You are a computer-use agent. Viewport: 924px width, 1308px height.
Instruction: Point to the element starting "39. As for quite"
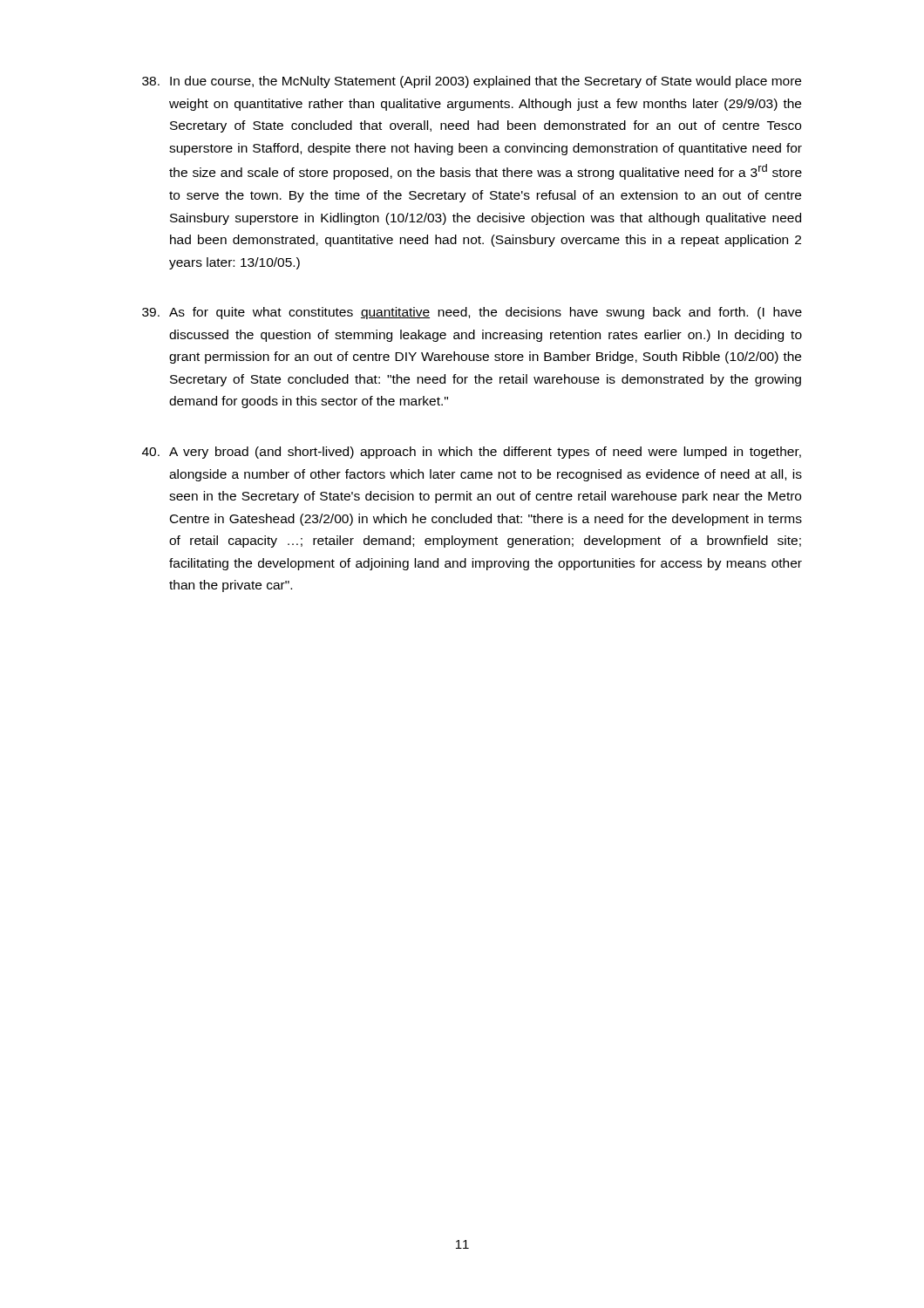point(462,357)
